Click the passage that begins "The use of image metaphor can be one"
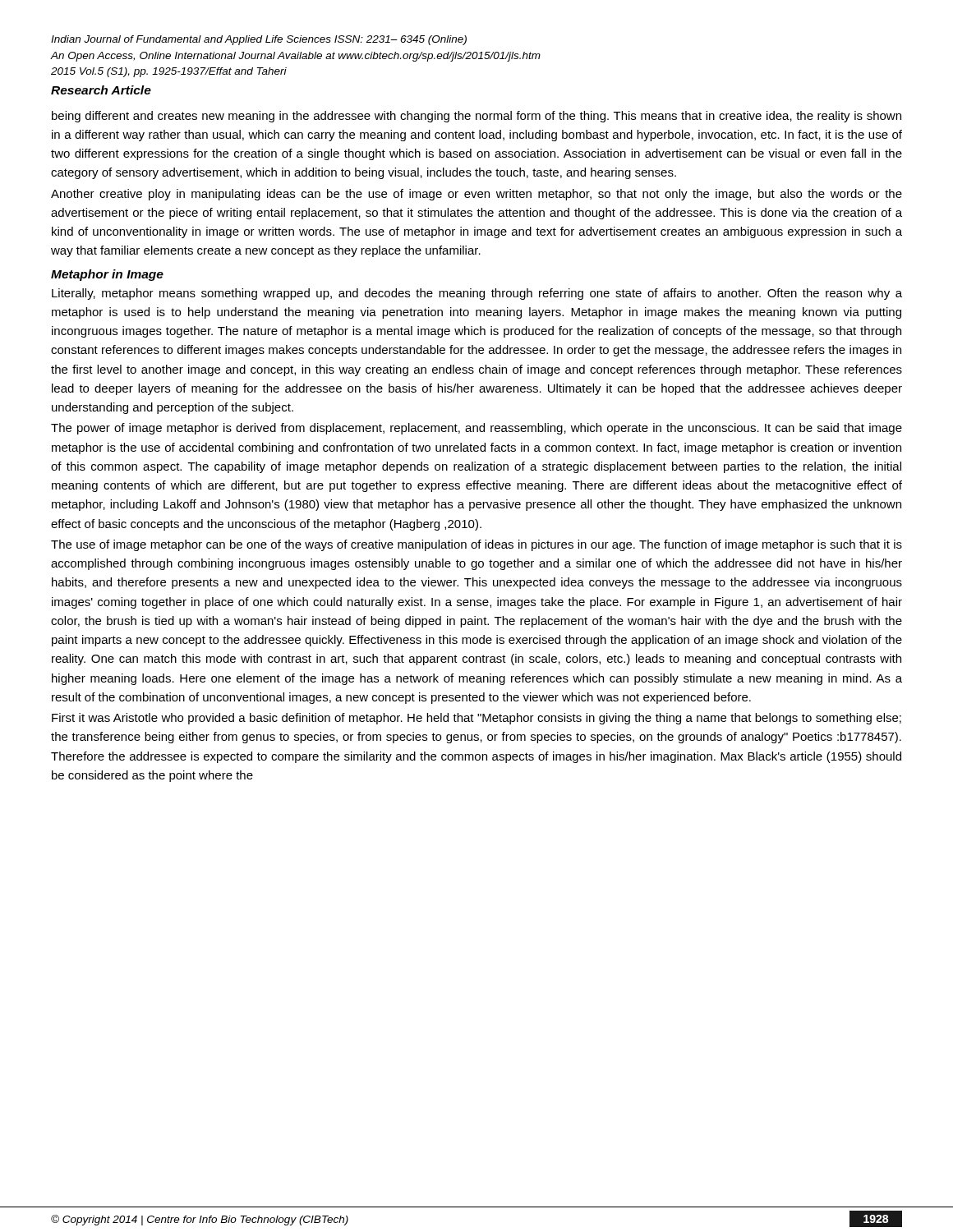 pyautogui.click(x=476, y=621)
